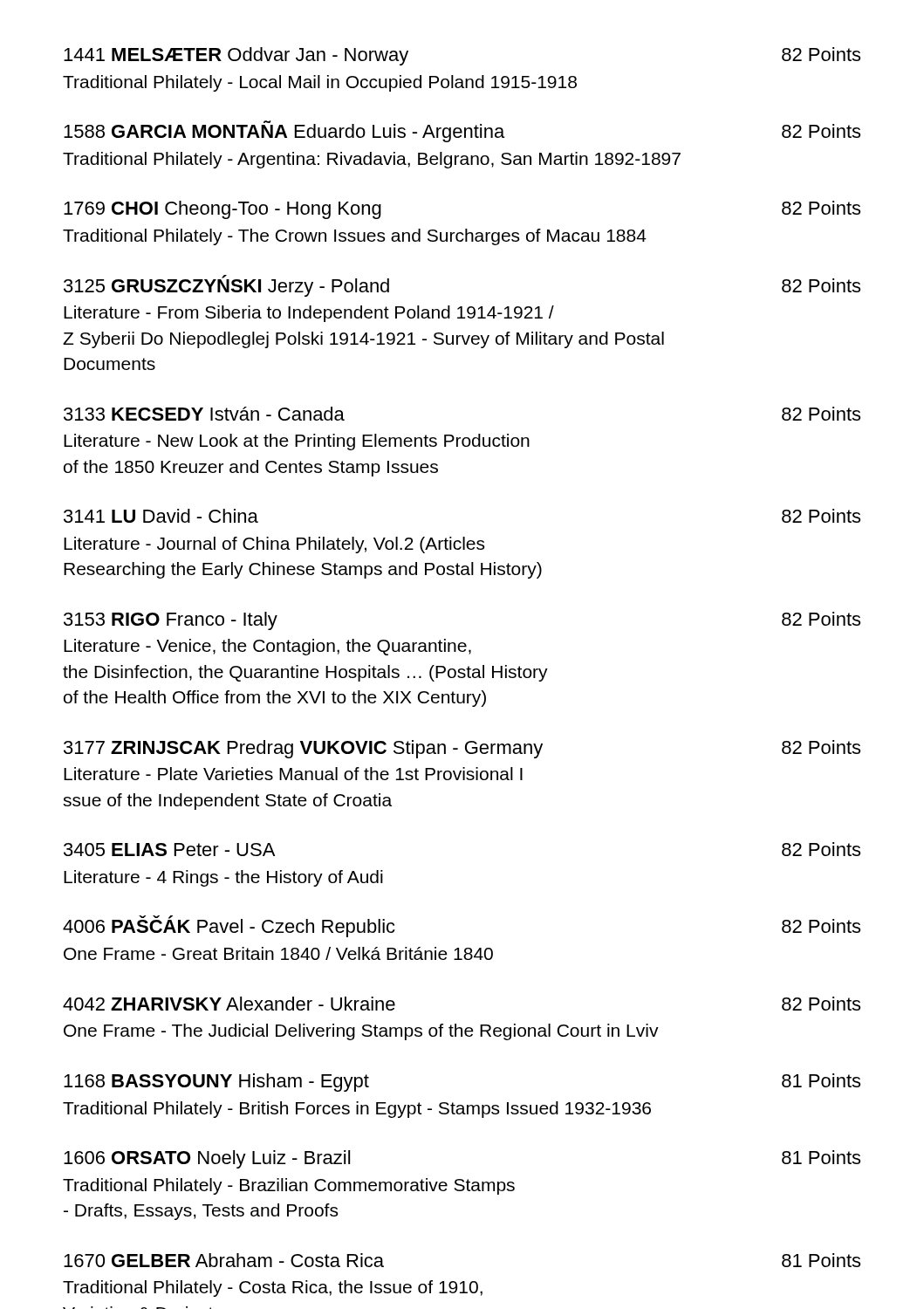Point to the block beginning "3125 GRUSZCZYŃSKI Jerzy - Poland Literature - From"
Screen dimensions: 1309x924
[462, 325]
